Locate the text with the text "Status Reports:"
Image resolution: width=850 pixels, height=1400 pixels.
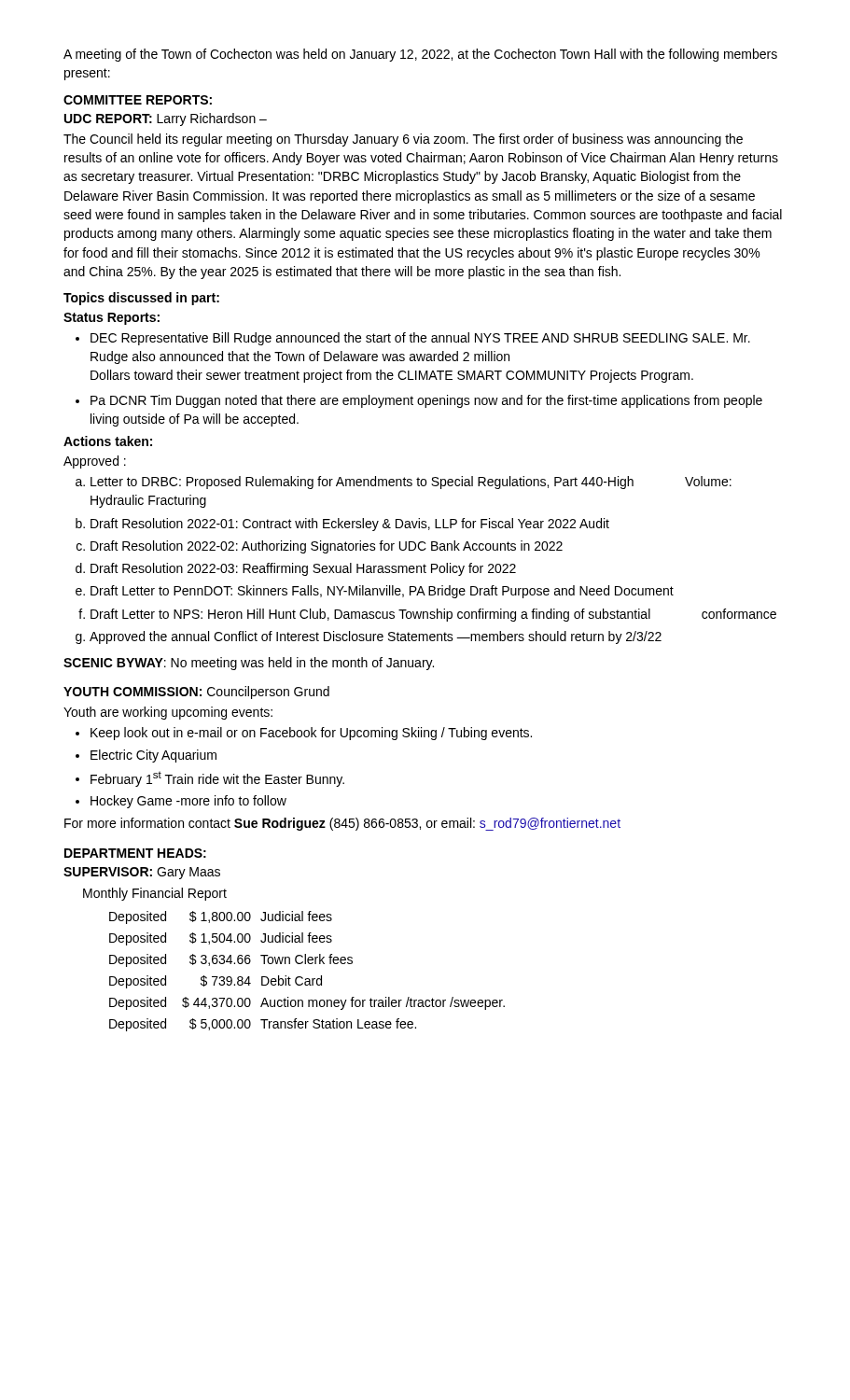112,317
